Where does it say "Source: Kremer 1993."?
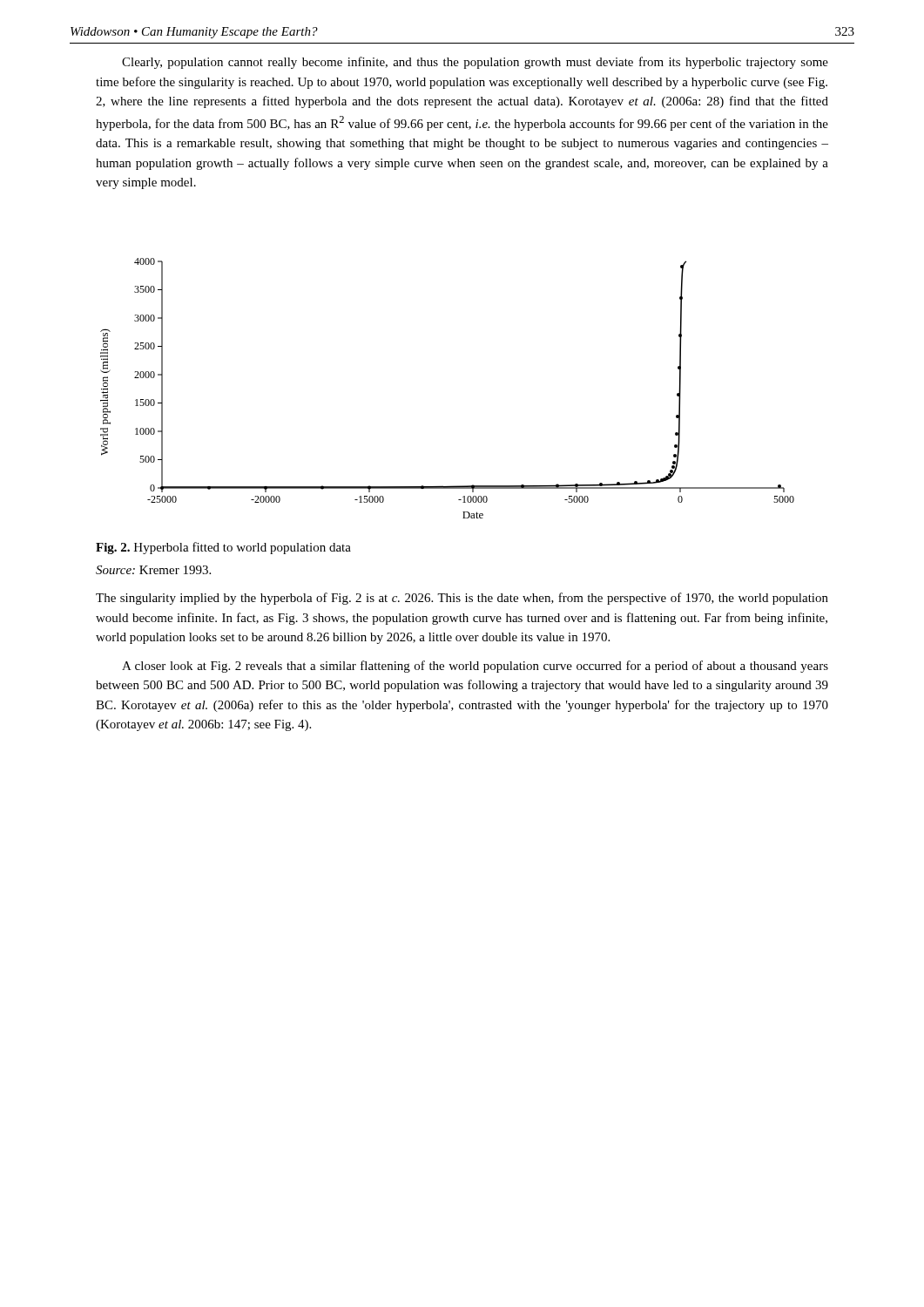This screenshot has height=1307, width=924. [154, 570]
